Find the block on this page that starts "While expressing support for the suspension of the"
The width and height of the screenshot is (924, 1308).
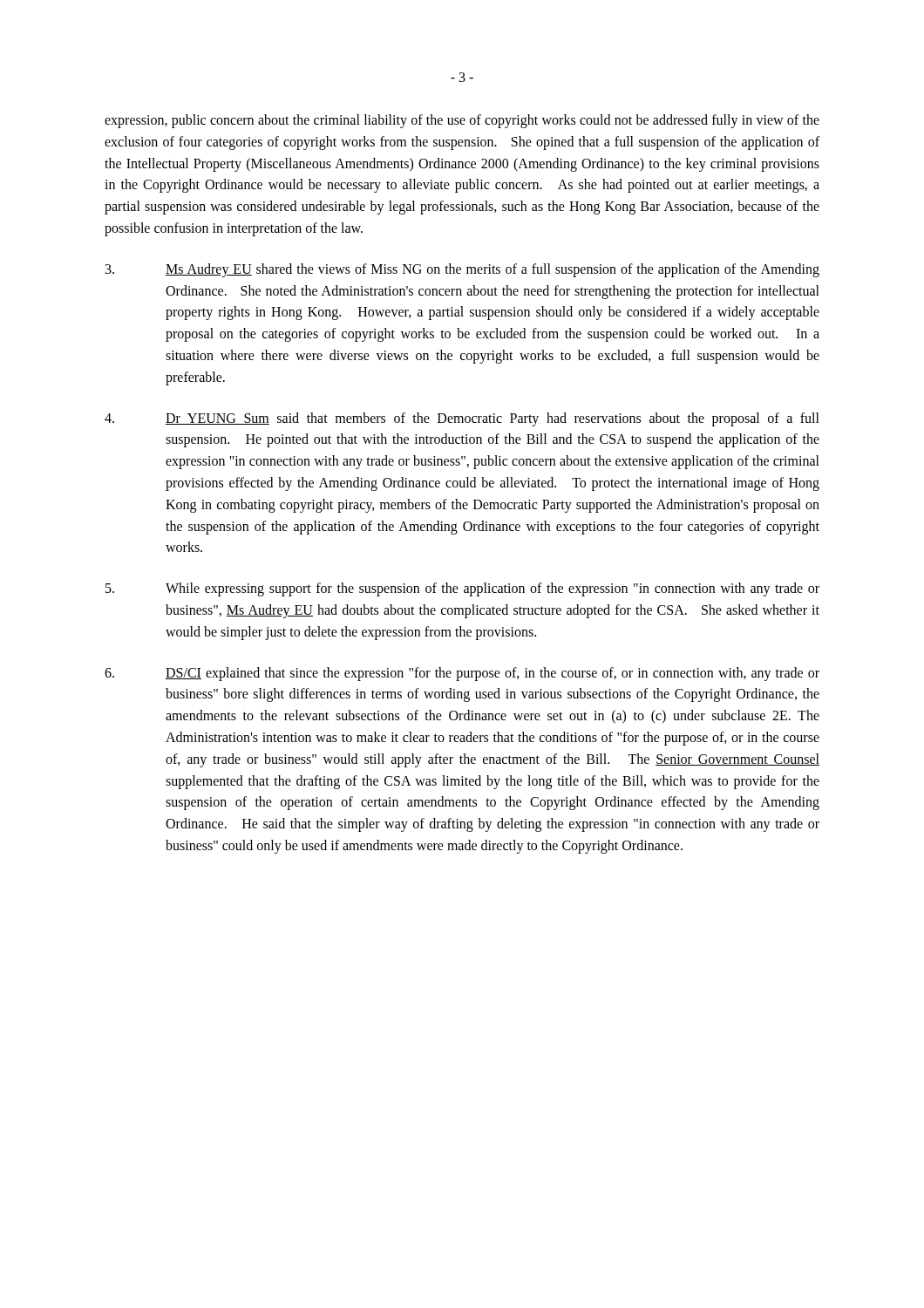(x=462, y=611)
